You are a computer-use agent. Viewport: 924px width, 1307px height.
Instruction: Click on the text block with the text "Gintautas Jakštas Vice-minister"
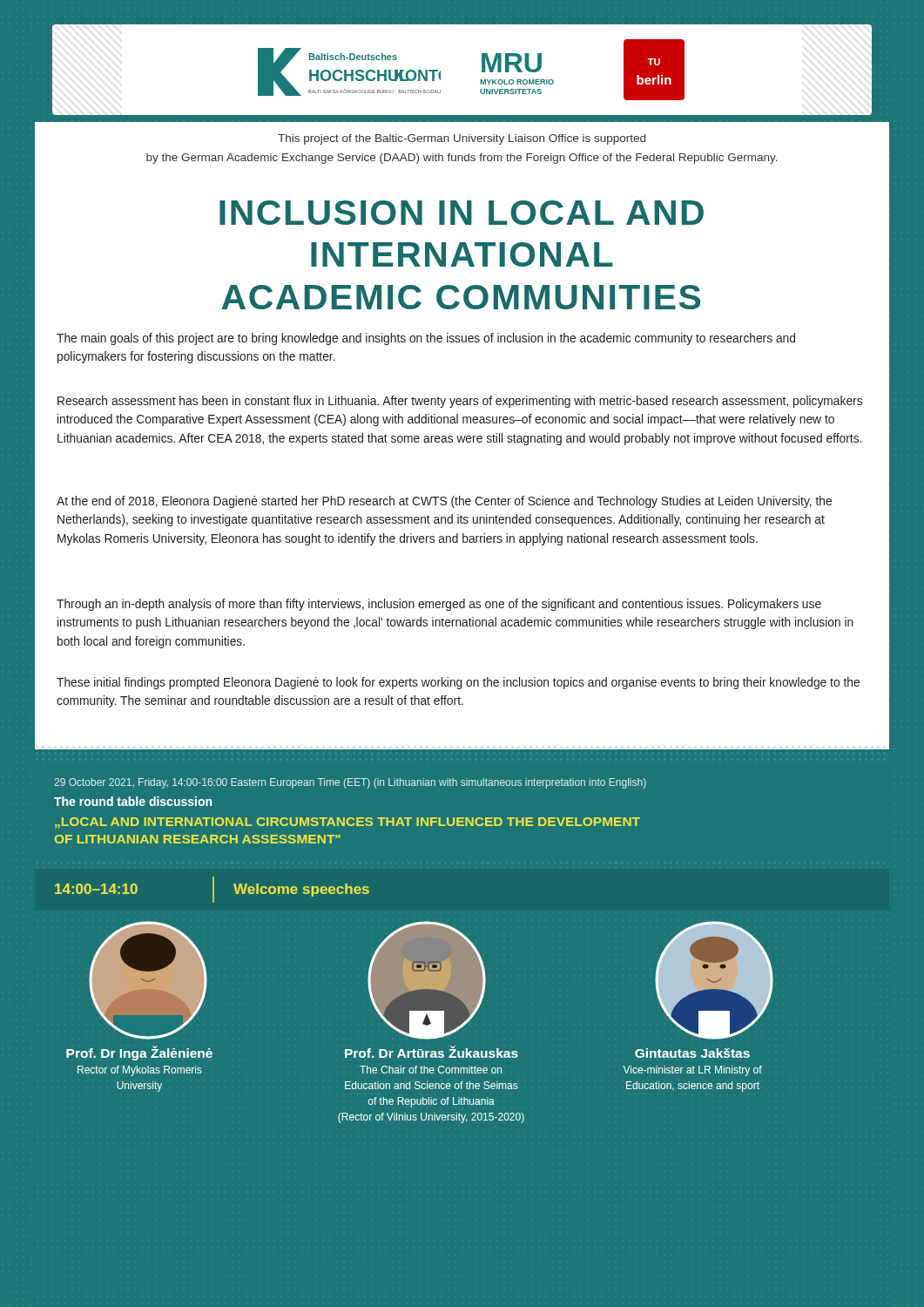(x=692, y=1069)
